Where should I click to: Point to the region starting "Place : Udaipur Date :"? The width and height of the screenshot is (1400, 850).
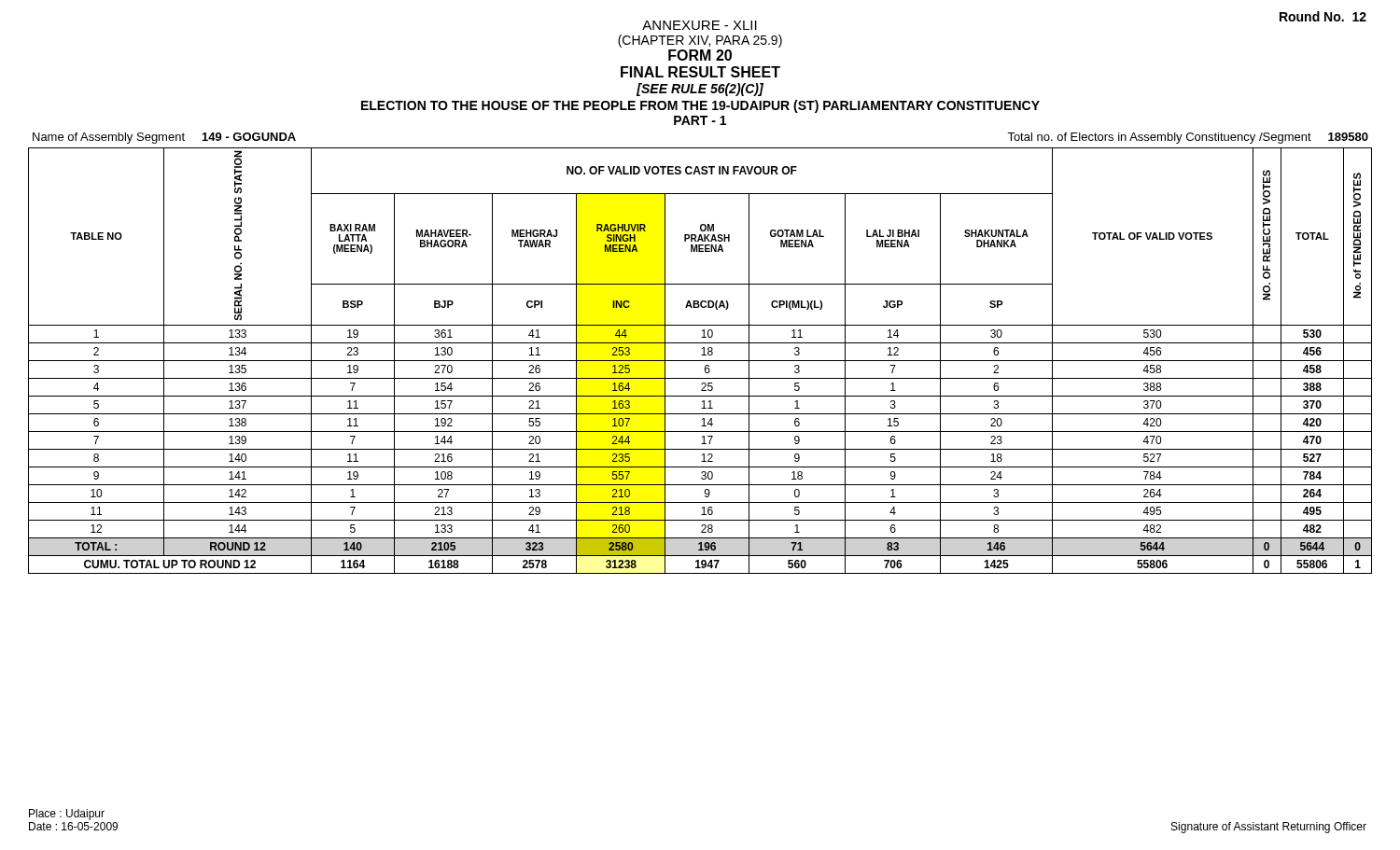pyautogui.click(x=73, y=820)
